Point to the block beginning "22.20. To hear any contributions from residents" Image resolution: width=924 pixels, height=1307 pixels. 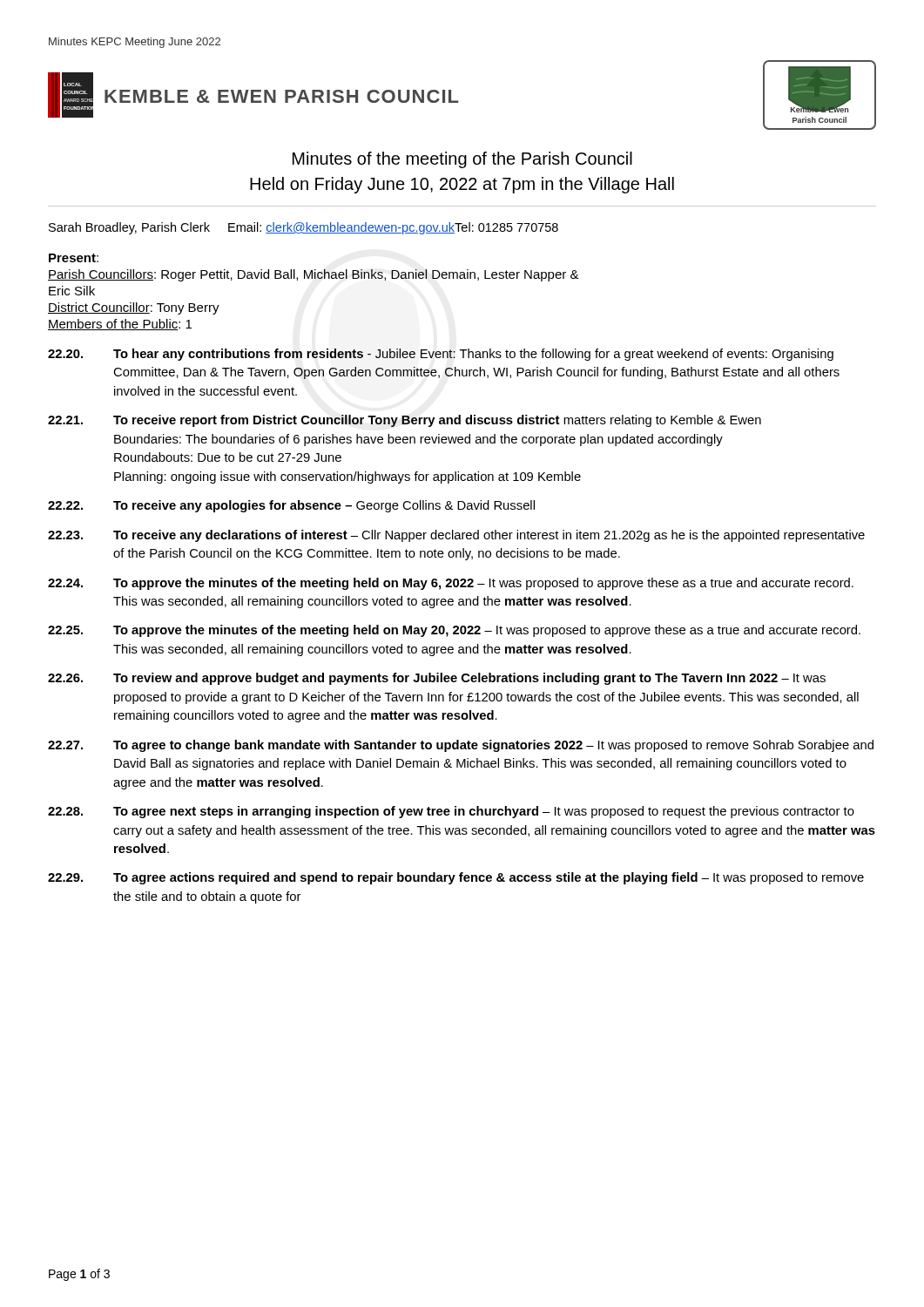[x=462, y=373]
